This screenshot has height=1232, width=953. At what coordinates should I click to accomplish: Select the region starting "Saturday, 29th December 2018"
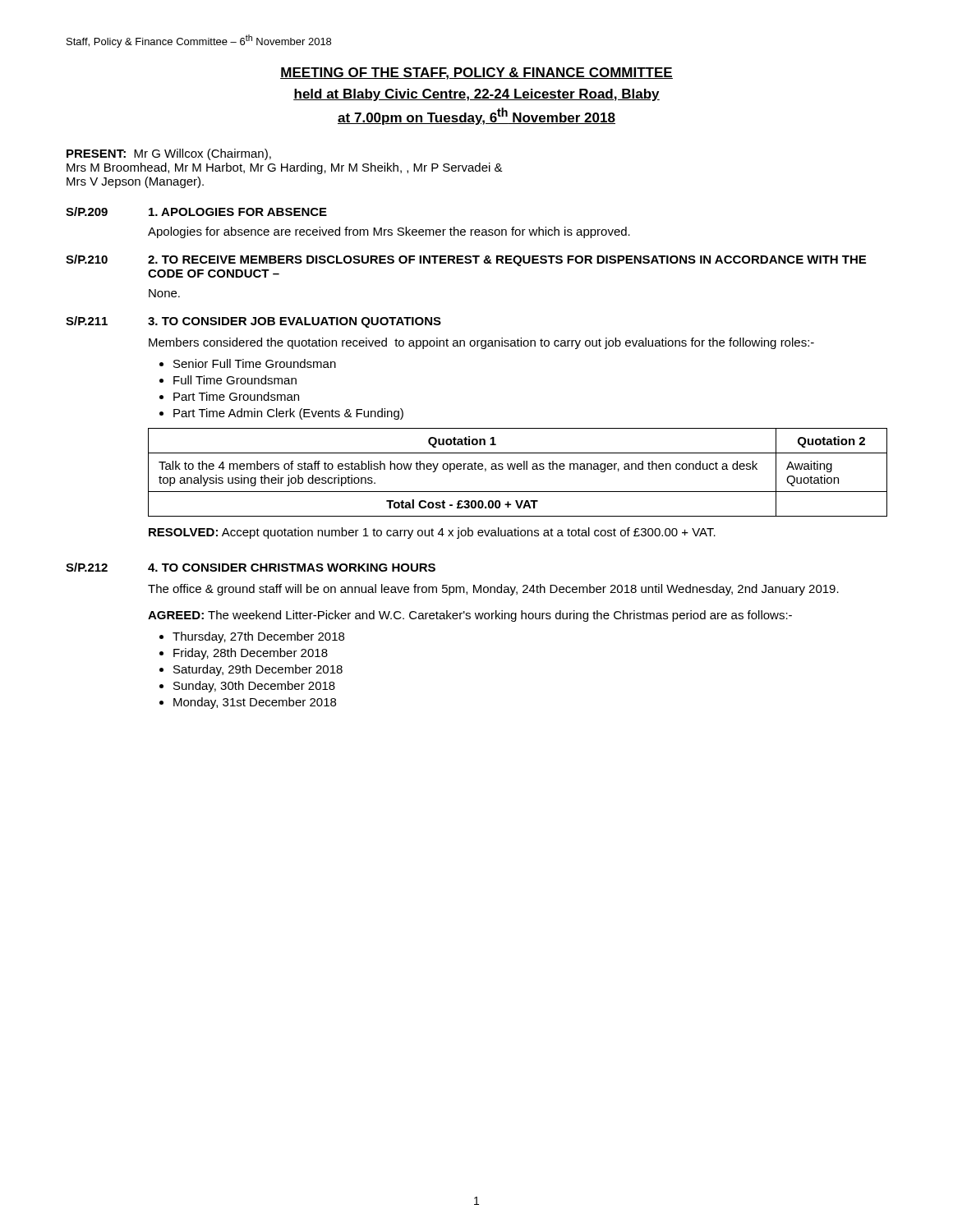(x=258, y=669)
